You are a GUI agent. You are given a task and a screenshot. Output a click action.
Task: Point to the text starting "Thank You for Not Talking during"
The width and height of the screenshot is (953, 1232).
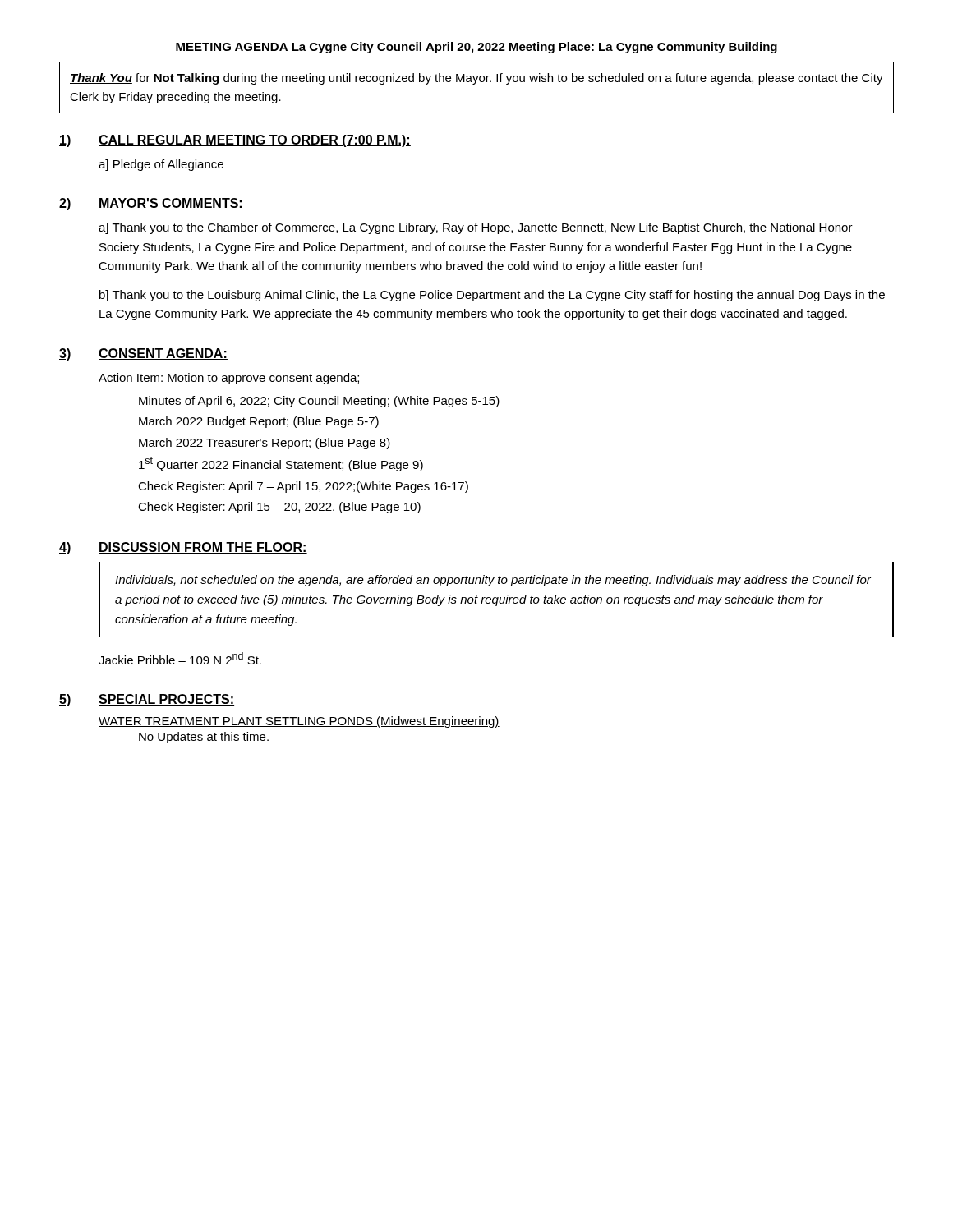click(x=476, y=87)
